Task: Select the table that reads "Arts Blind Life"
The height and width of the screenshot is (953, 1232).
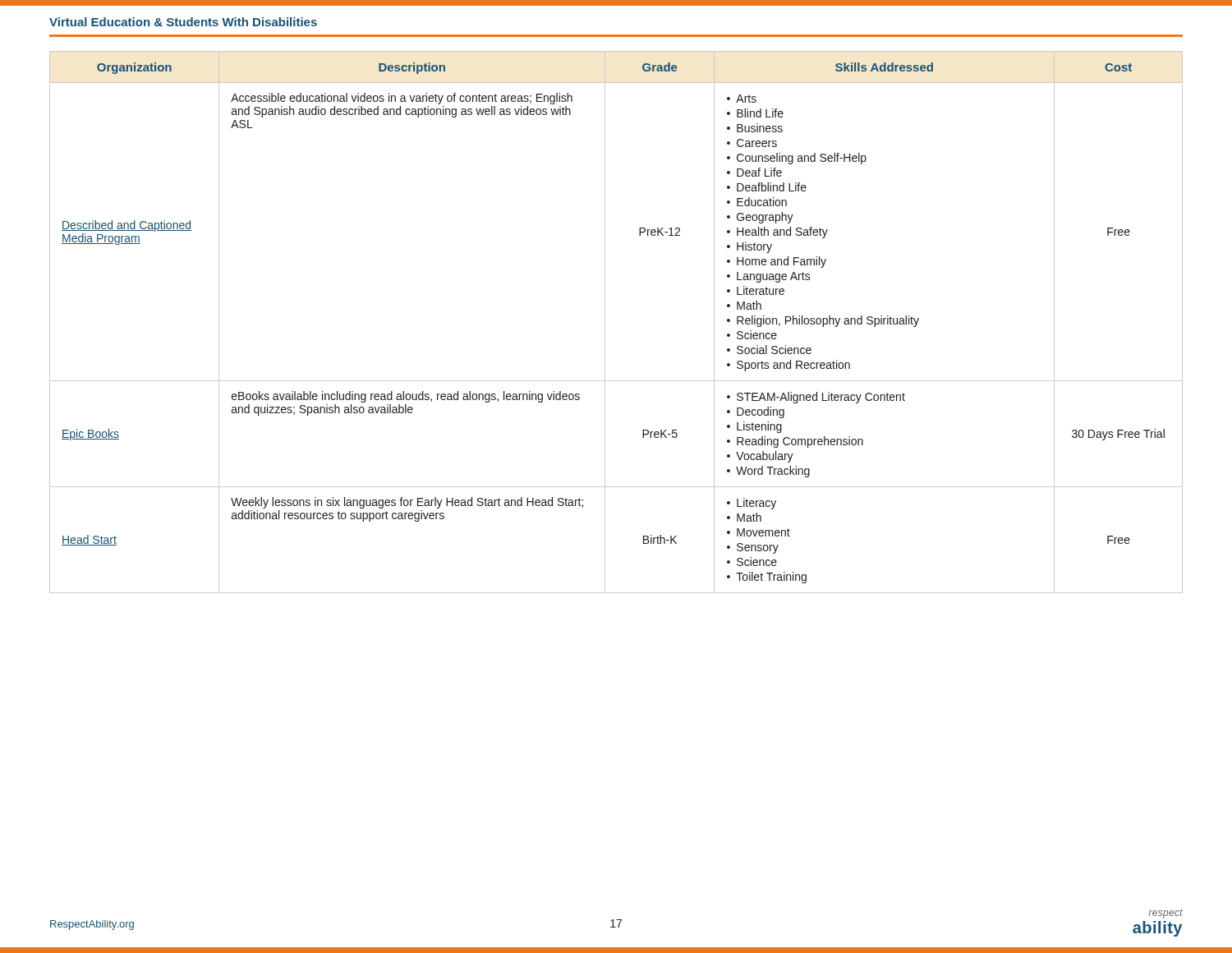Action: coord(616,322)
